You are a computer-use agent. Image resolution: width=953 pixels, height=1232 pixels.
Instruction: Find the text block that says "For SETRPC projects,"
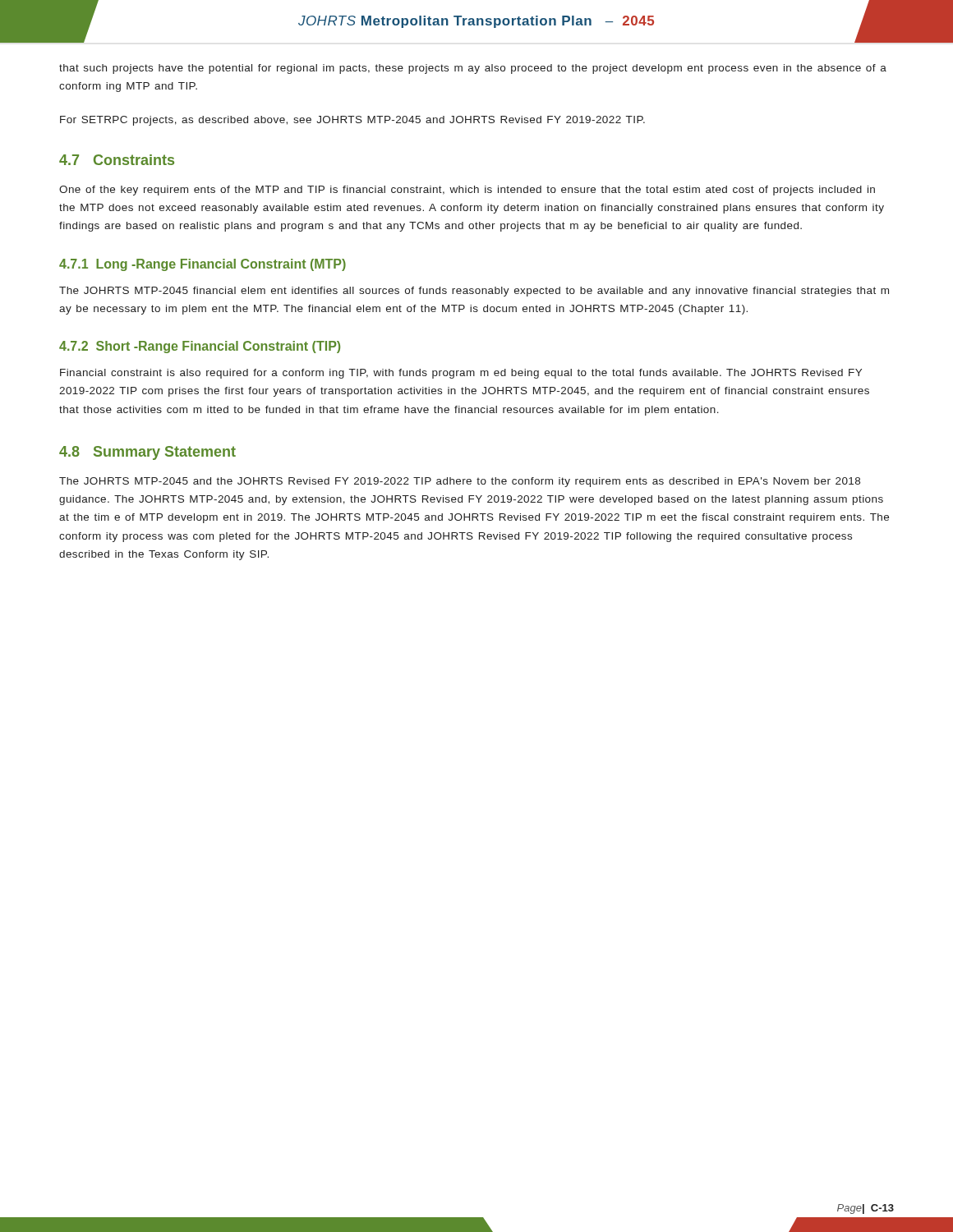(x=353, y=119)
